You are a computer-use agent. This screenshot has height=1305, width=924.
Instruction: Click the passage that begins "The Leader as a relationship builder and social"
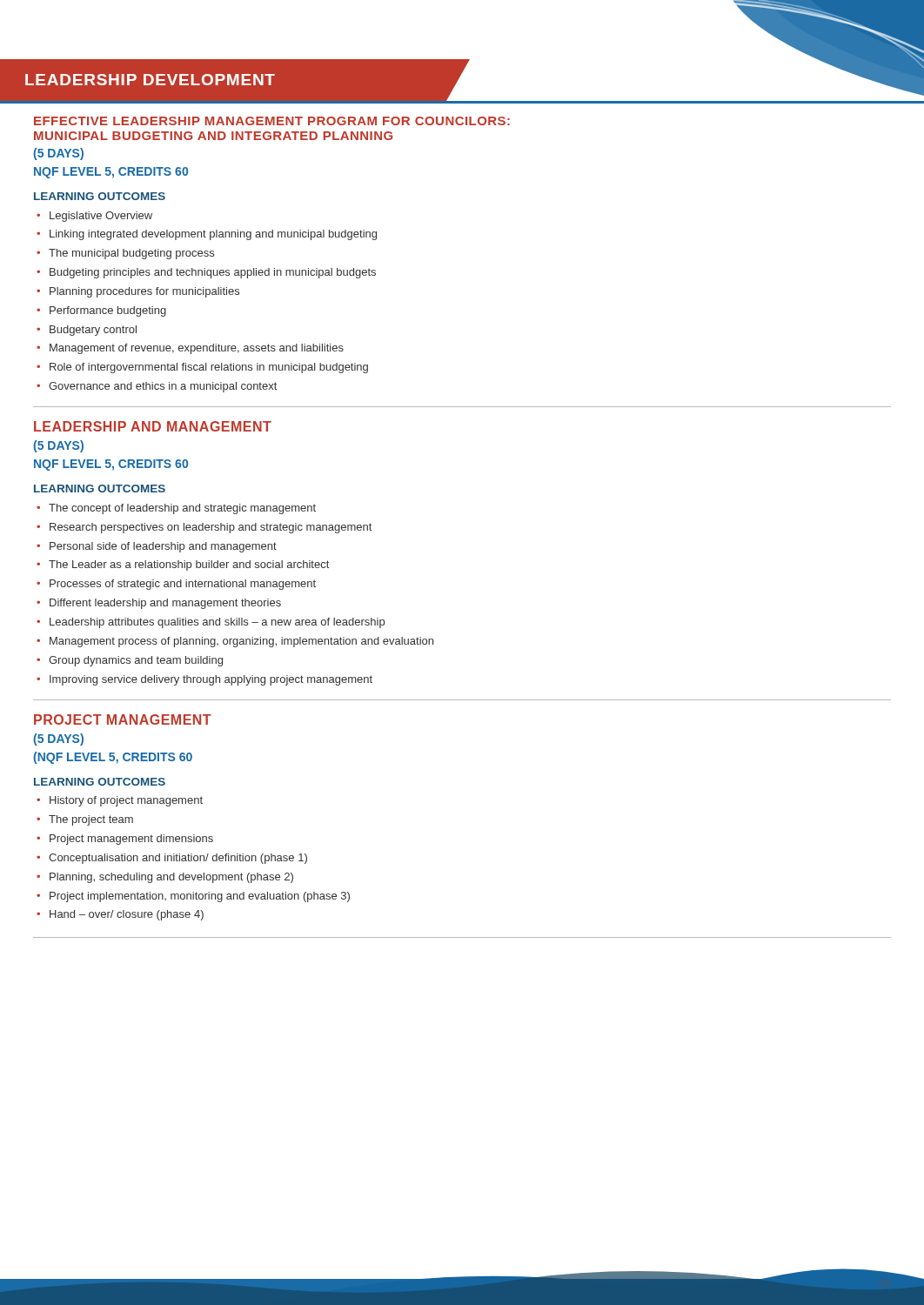[189, 565]
